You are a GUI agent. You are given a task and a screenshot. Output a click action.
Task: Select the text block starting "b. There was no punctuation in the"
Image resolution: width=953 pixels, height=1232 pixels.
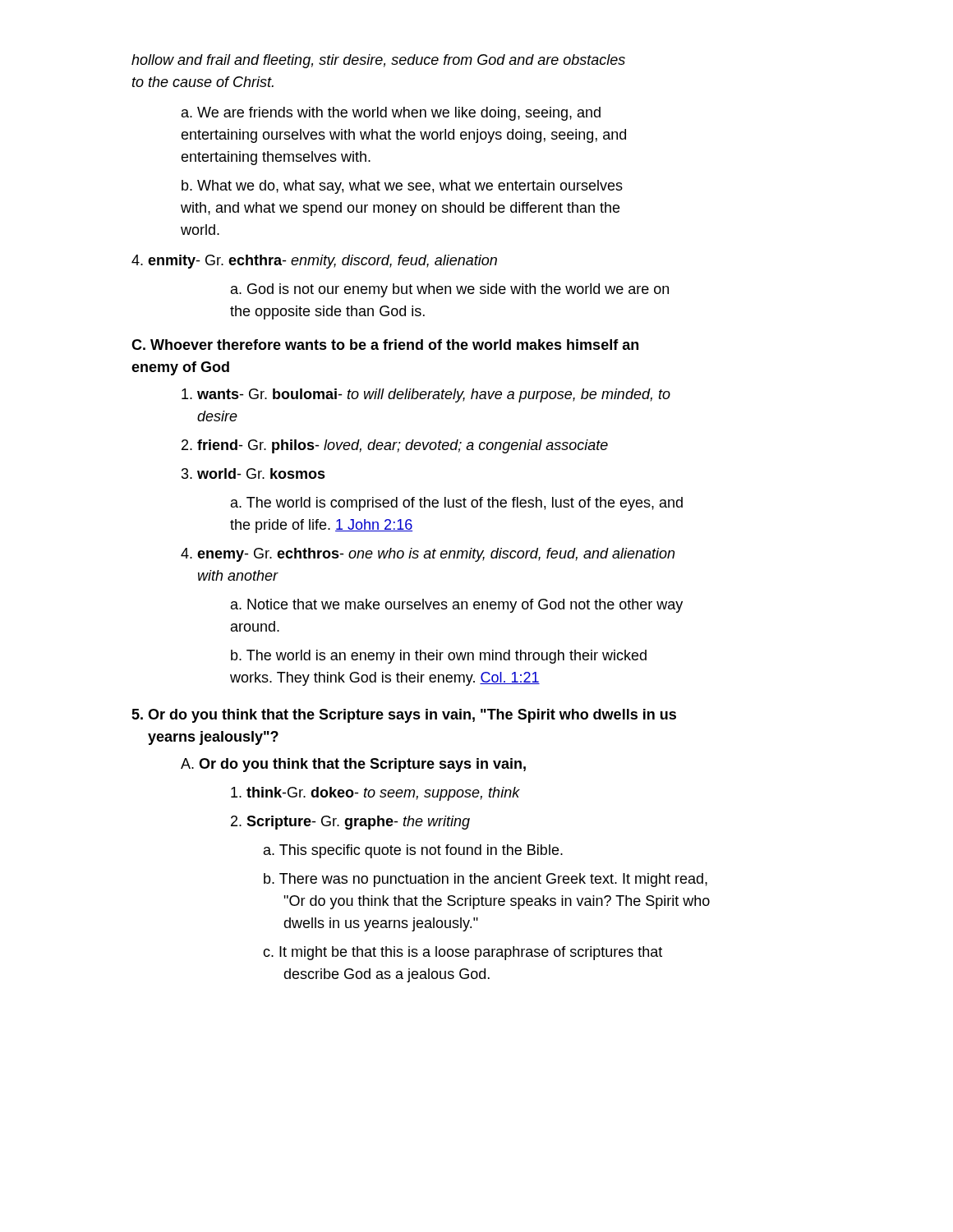coord(487,901)
